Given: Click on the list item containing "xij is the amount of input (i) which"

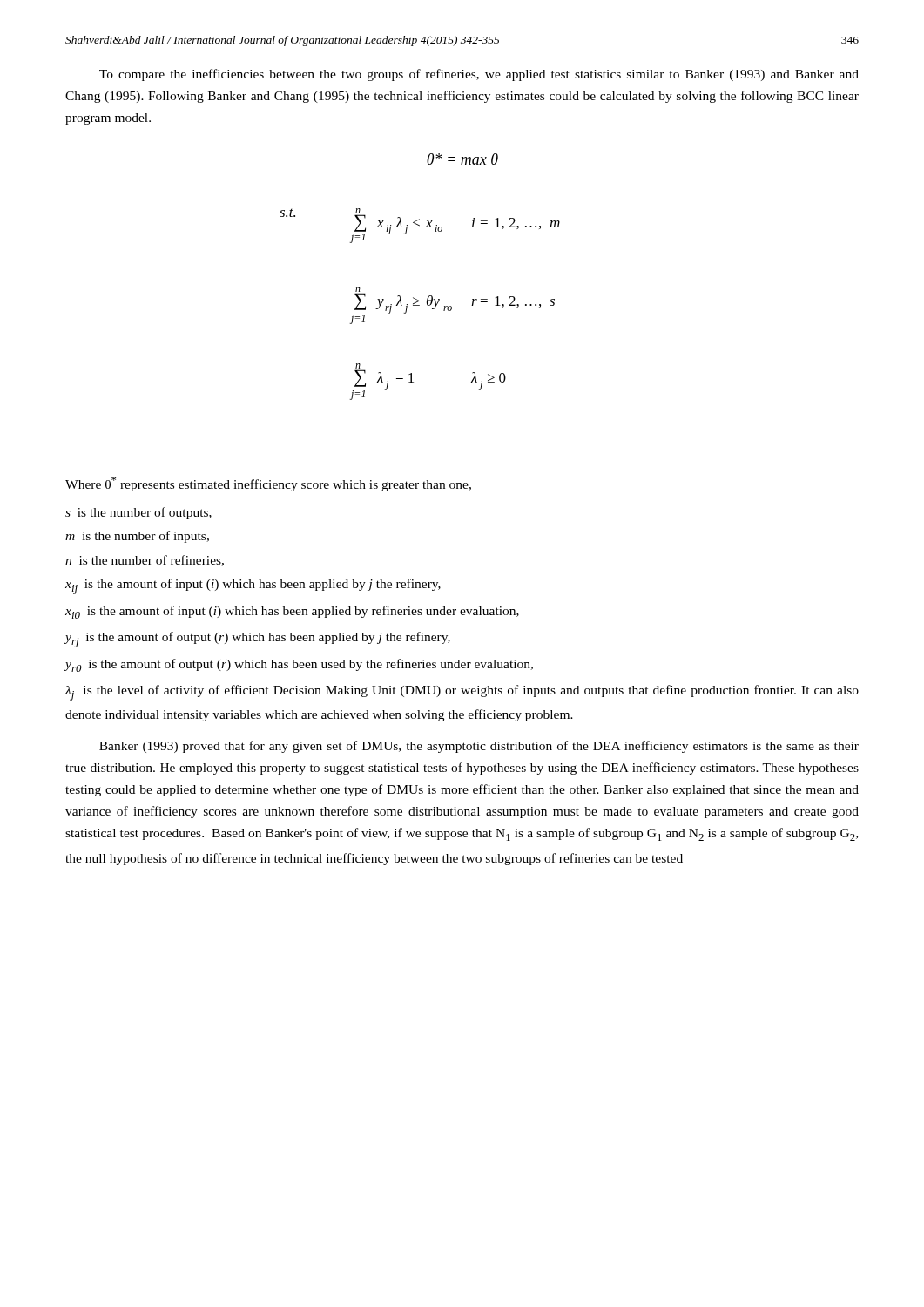Looking at the screenshot, I should pyautogui.click(x=253, y=585).
